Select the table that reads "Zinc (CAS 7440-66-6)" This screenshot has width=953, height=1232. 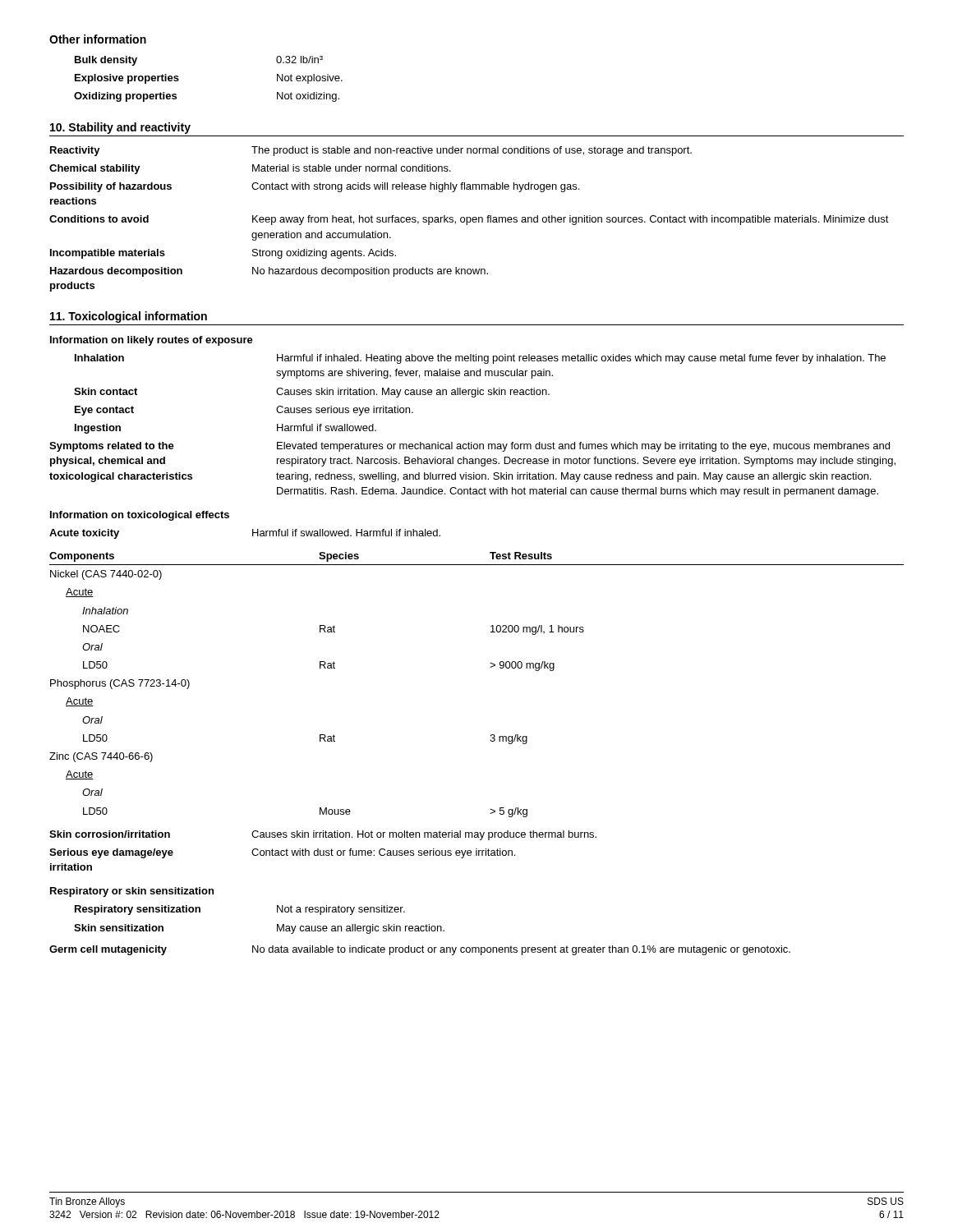pyautogui.click(x=476, y=684)
